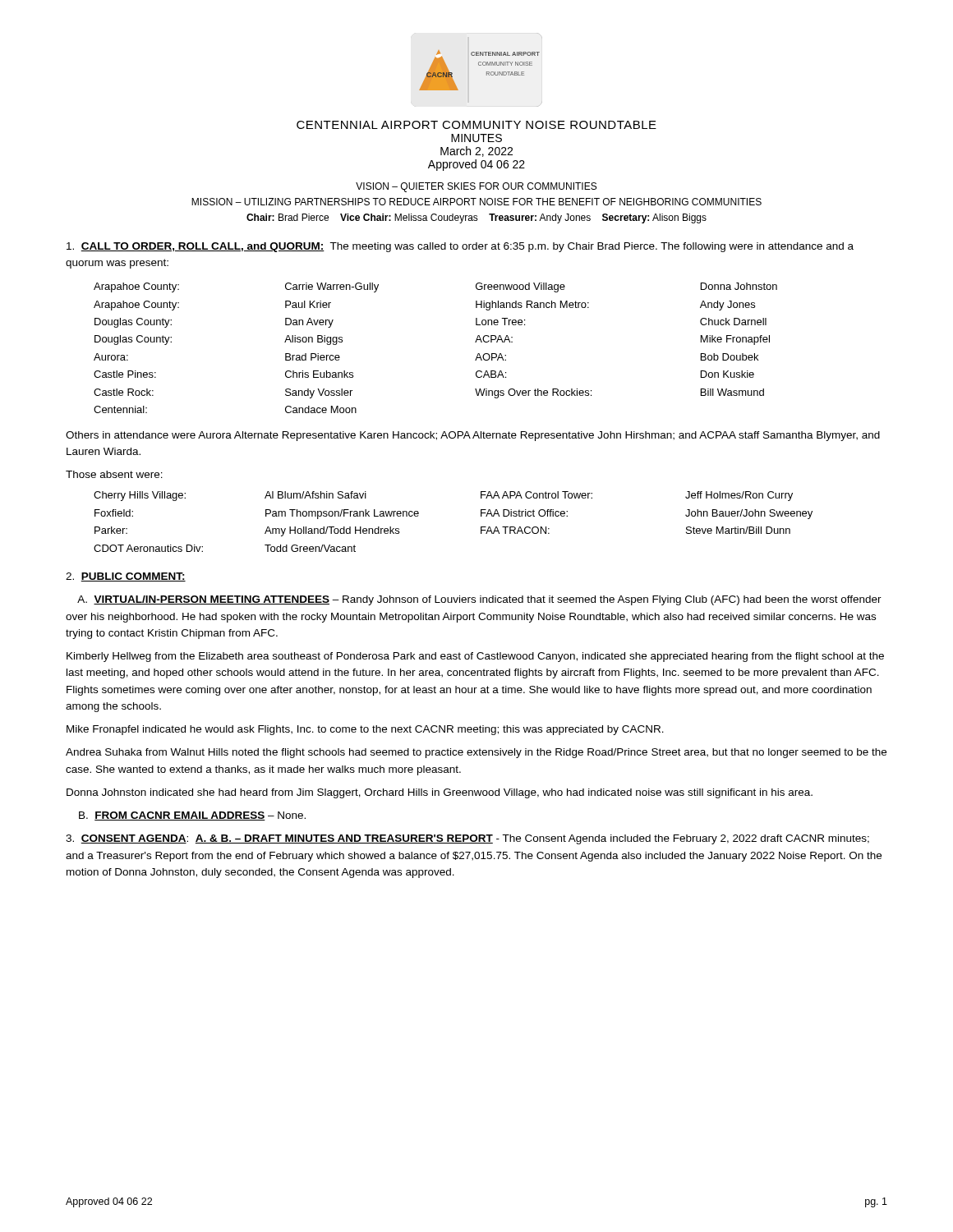Click on the element starting "Andrea Suhaka from Walnut Hills noted"
This screenshot has width=953, height=1232.
coord(476,760)
